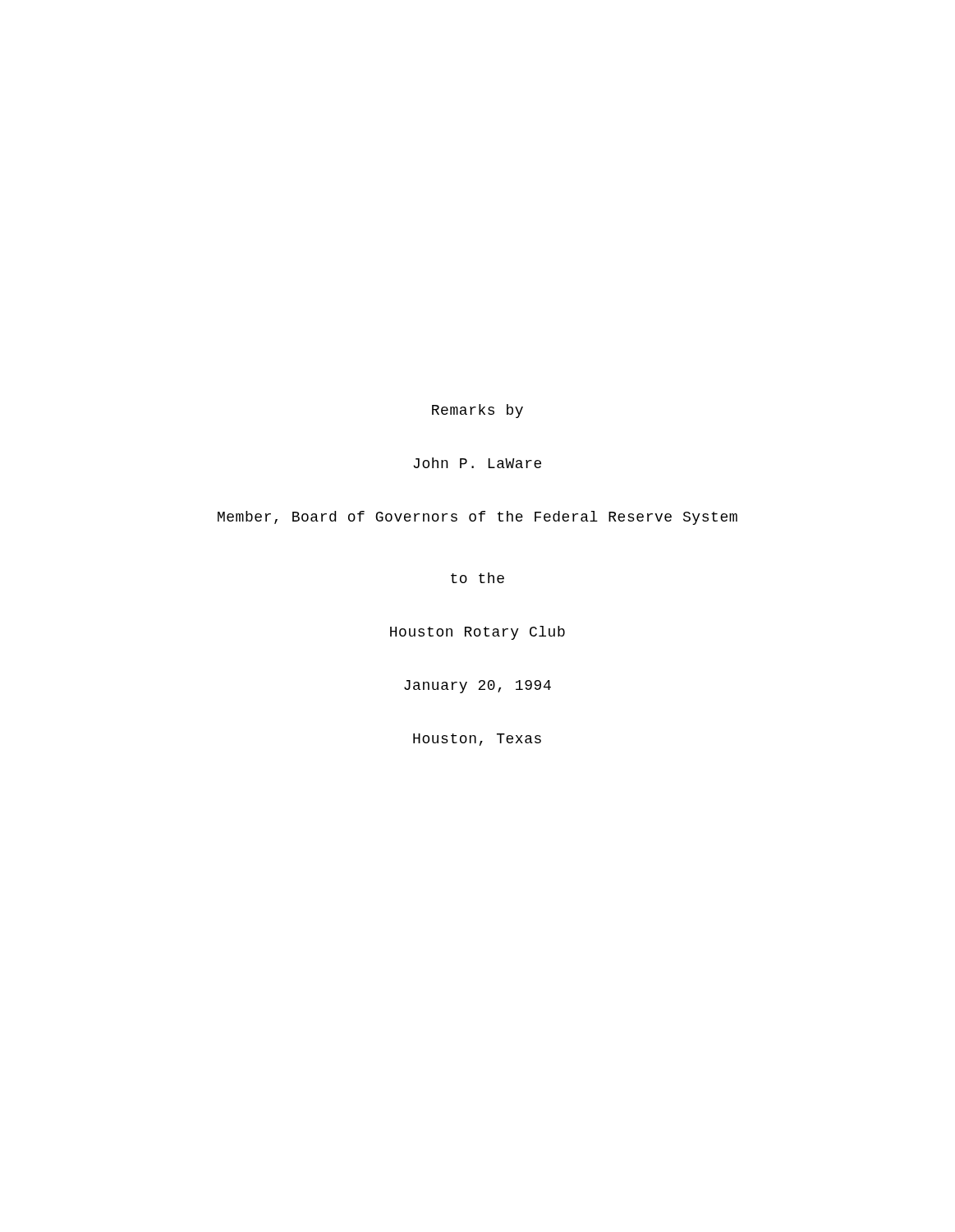Find the title that reads "Houston Rotary Club"
Viewport: 955px width, 1232px height.
click(x=478, y=632)
